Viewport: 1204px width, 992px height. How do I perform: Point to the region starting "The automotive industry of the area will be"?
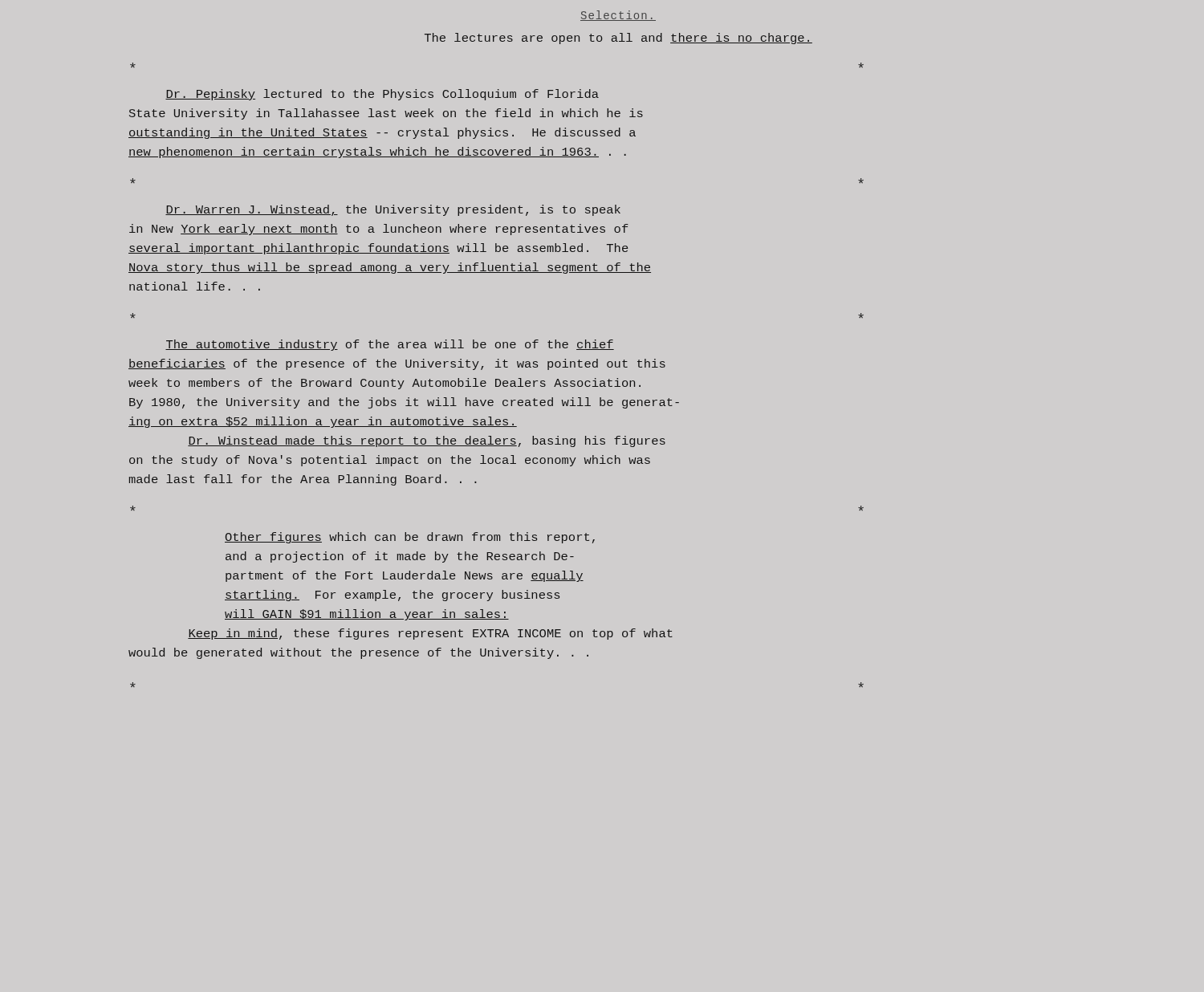click(618, 411)
